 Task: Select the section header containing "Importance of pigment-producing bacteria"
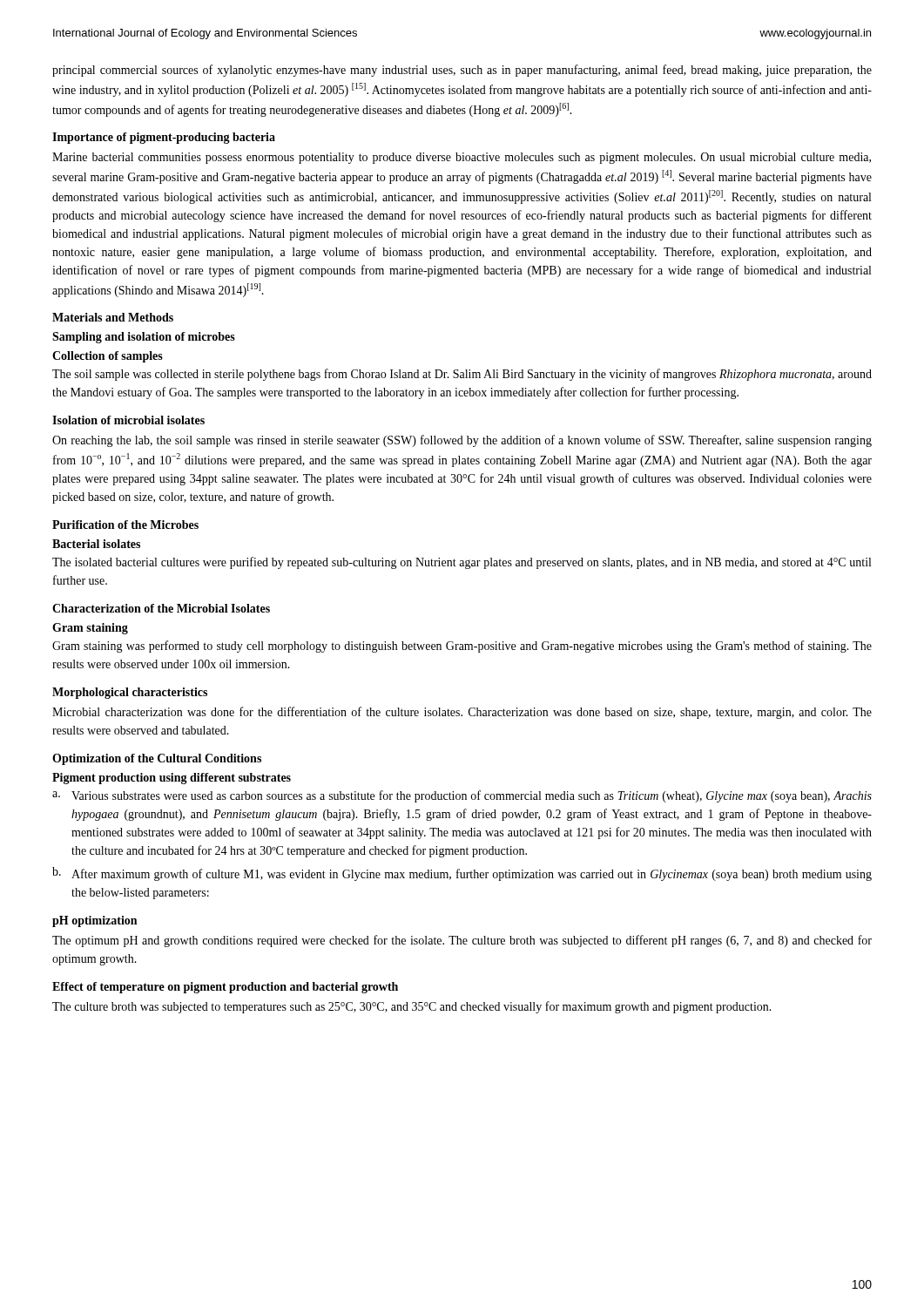pos(164,137)
